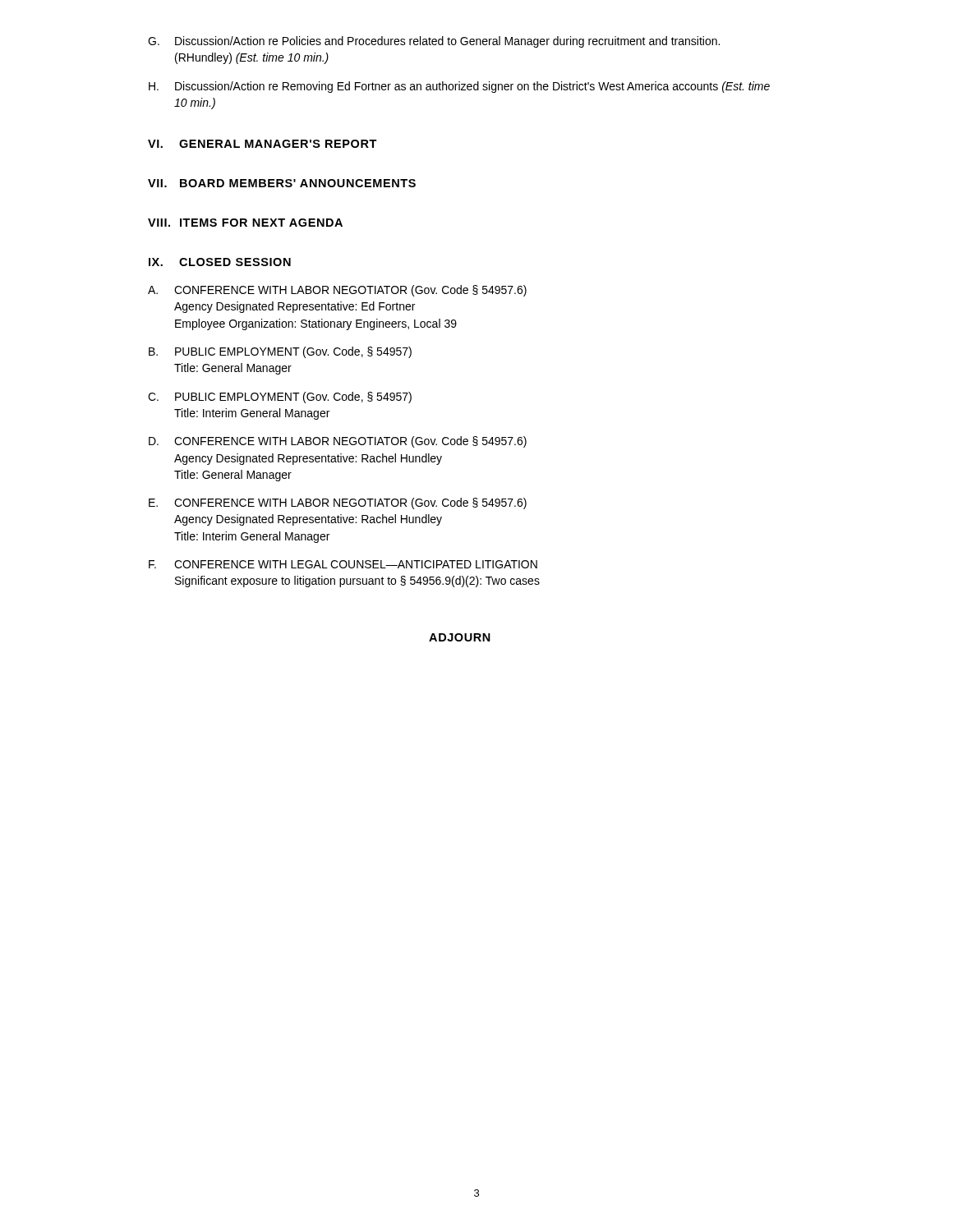Select the block starting "C. PUBLIC EMPLOYMENT (Gov. Code, § 54957)"
The width and height of the screenshot is (953, 1232).
click(x=280, y=398)
